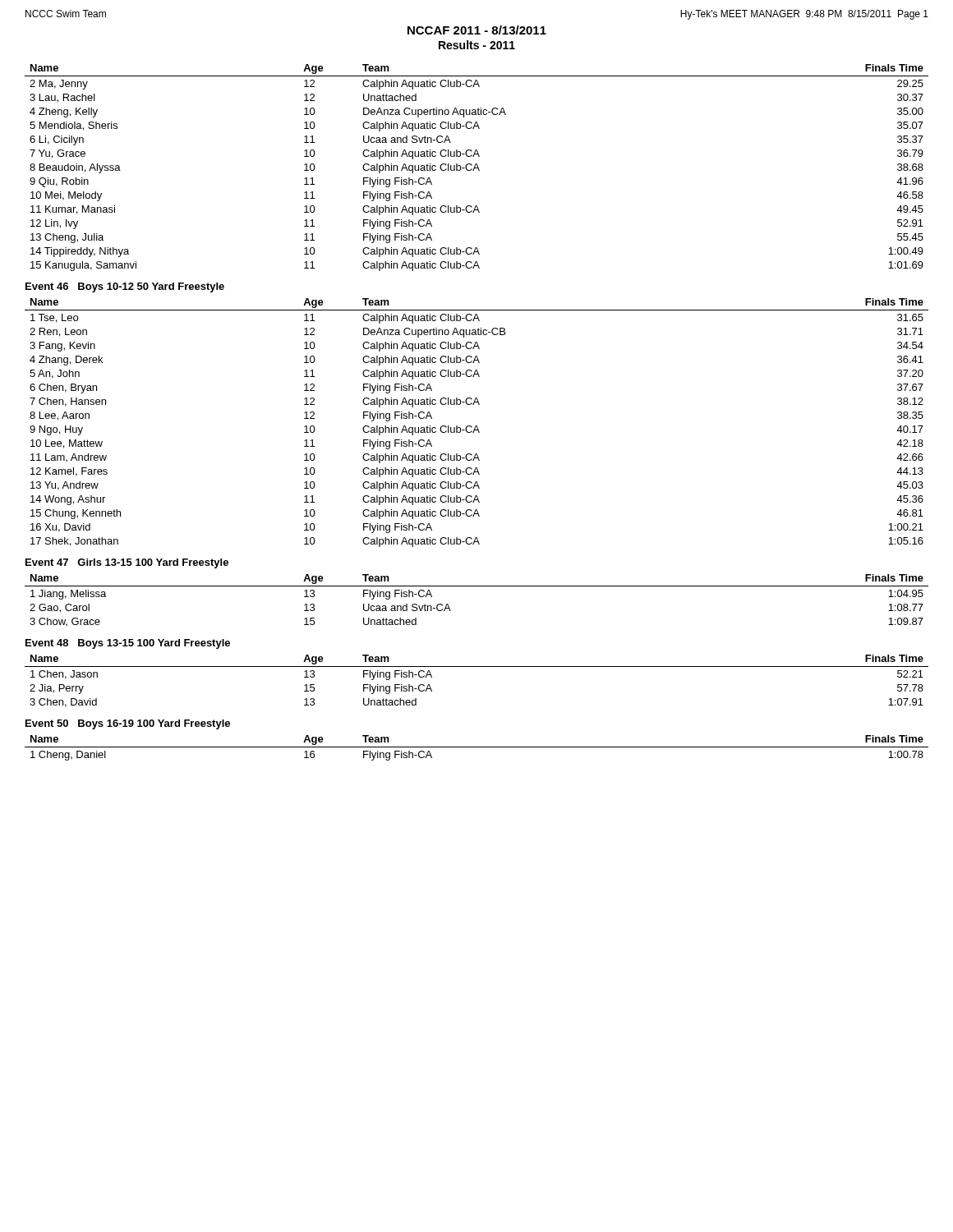This screenshot has height=1232, width=953.
Task: Find the section header that says "Event 50 Boys 16-19 100 Yard"
Action: coord(128,723)
